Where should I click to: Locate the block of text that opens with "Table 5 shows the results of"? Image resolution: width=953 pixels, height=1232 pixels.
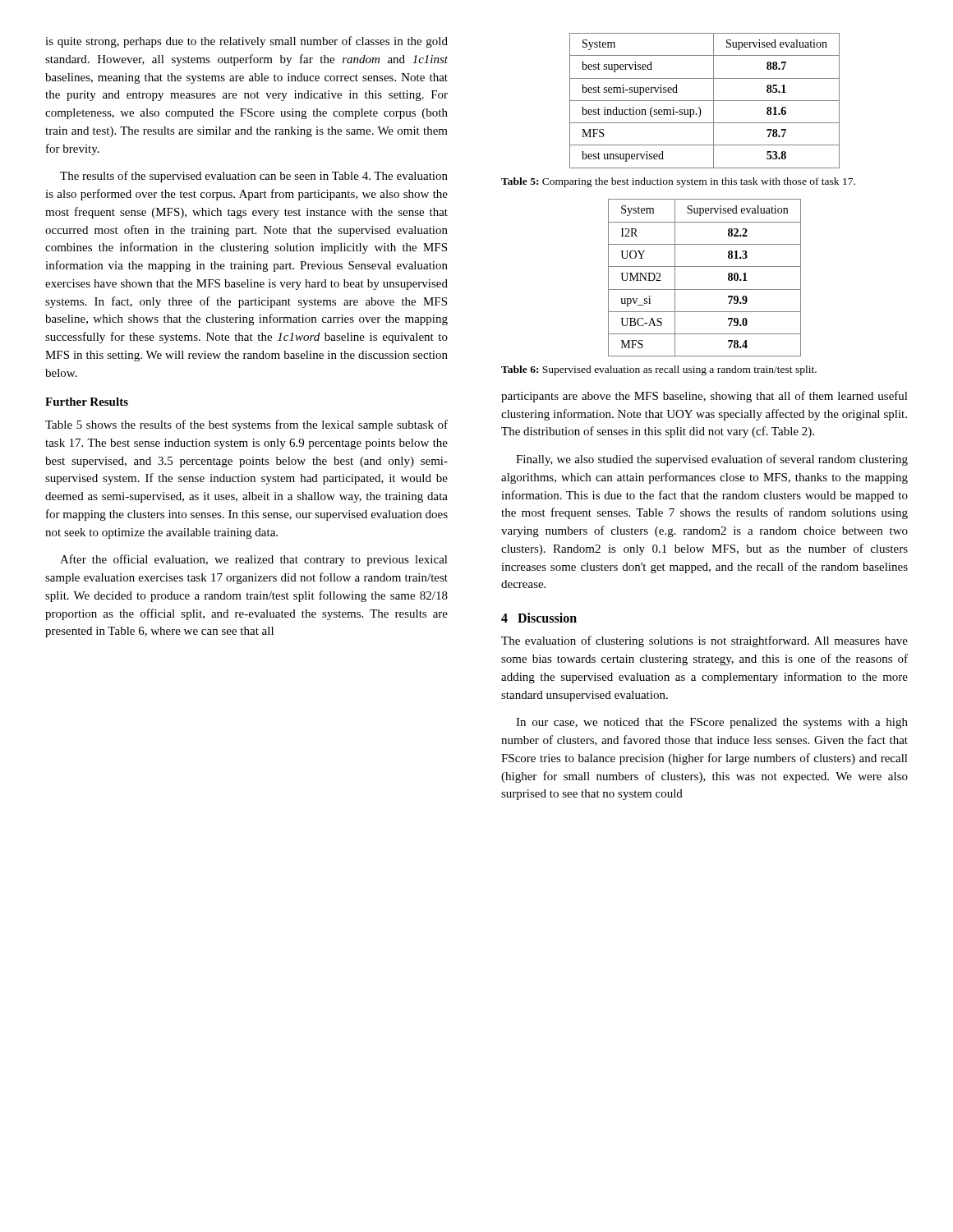[x=246, y=479]
